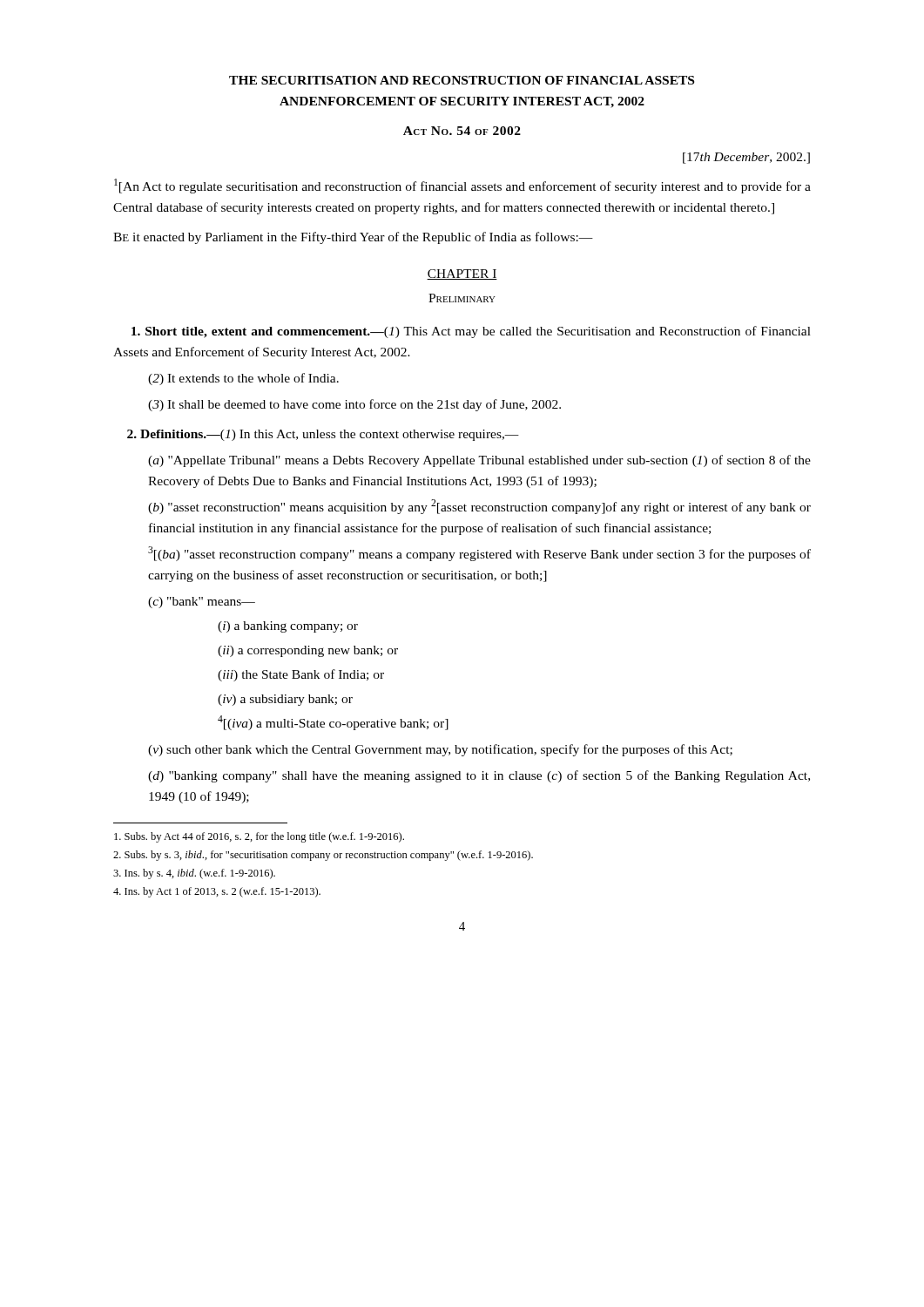Point to the element starting "(2) It extends to"
The width and height of the screenshot is (924, 1307).
[x=244, y=378]
